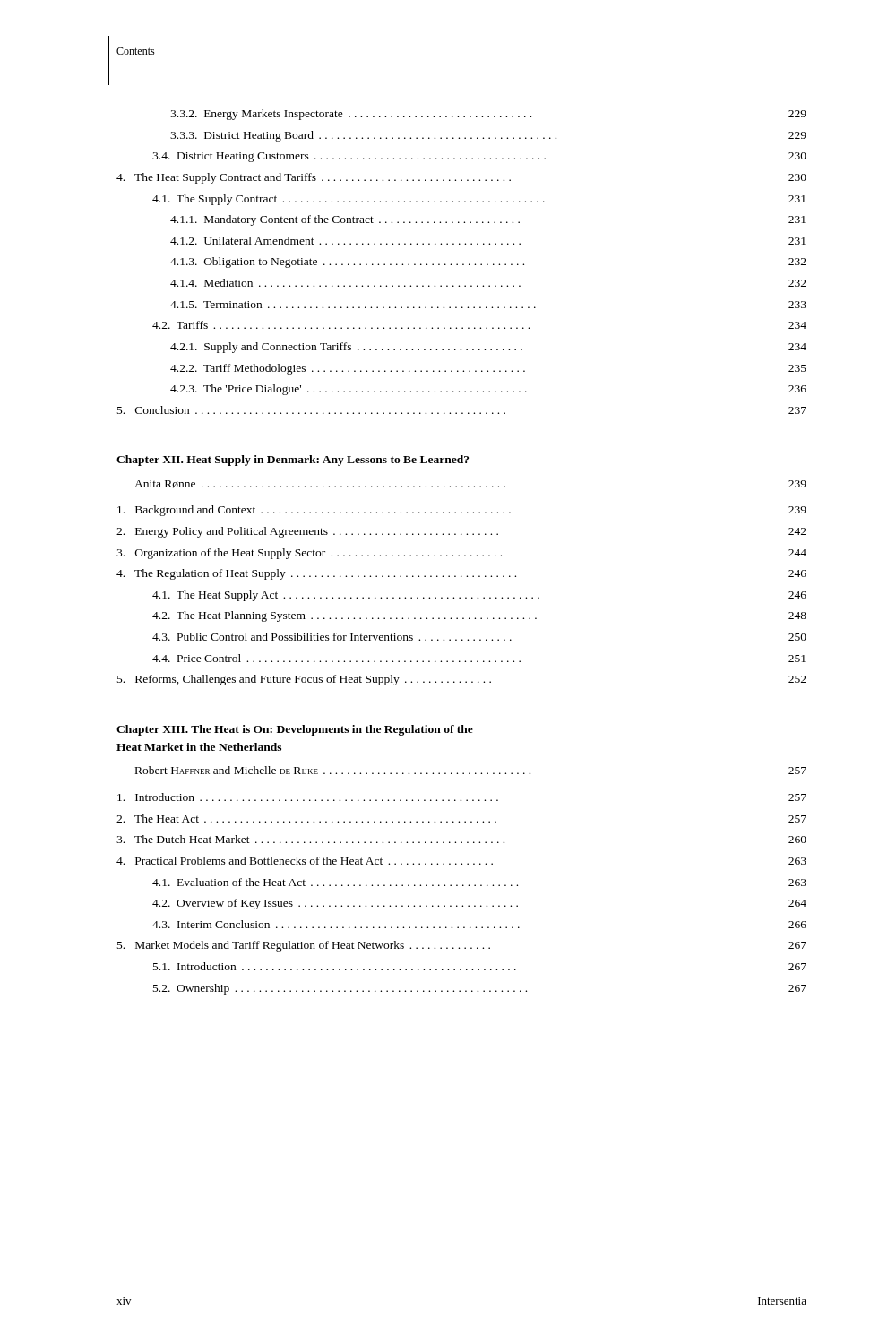
Task: Click on the element starting "Chapter XII. Heat Supply in Denmark:"
Action: tap(461, 460)
